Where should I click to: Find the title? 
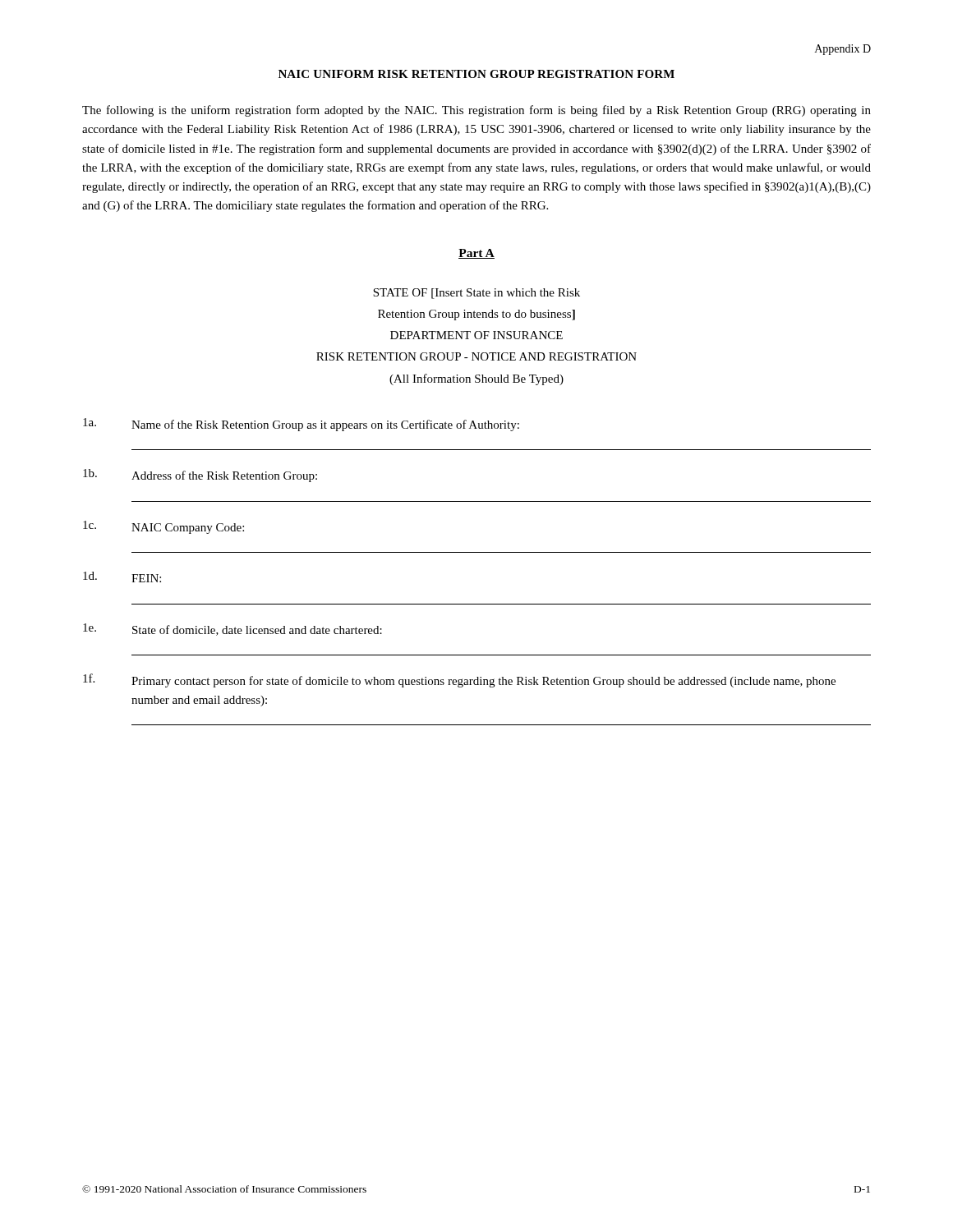[476, 74]
